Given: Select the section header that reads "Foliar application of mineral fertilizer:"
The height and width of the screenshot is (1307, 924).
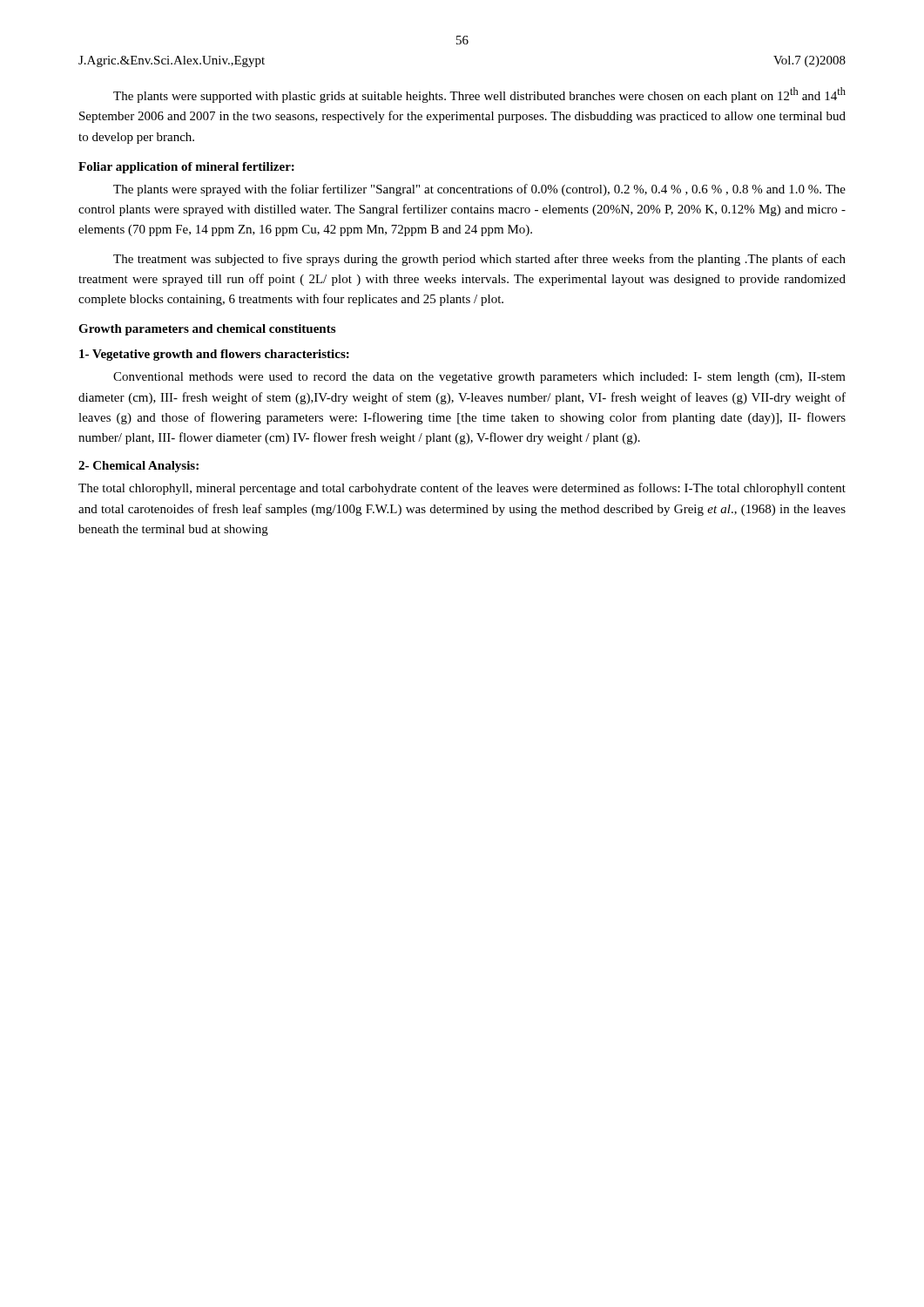Looking at the screenshot, I should 187,166.
